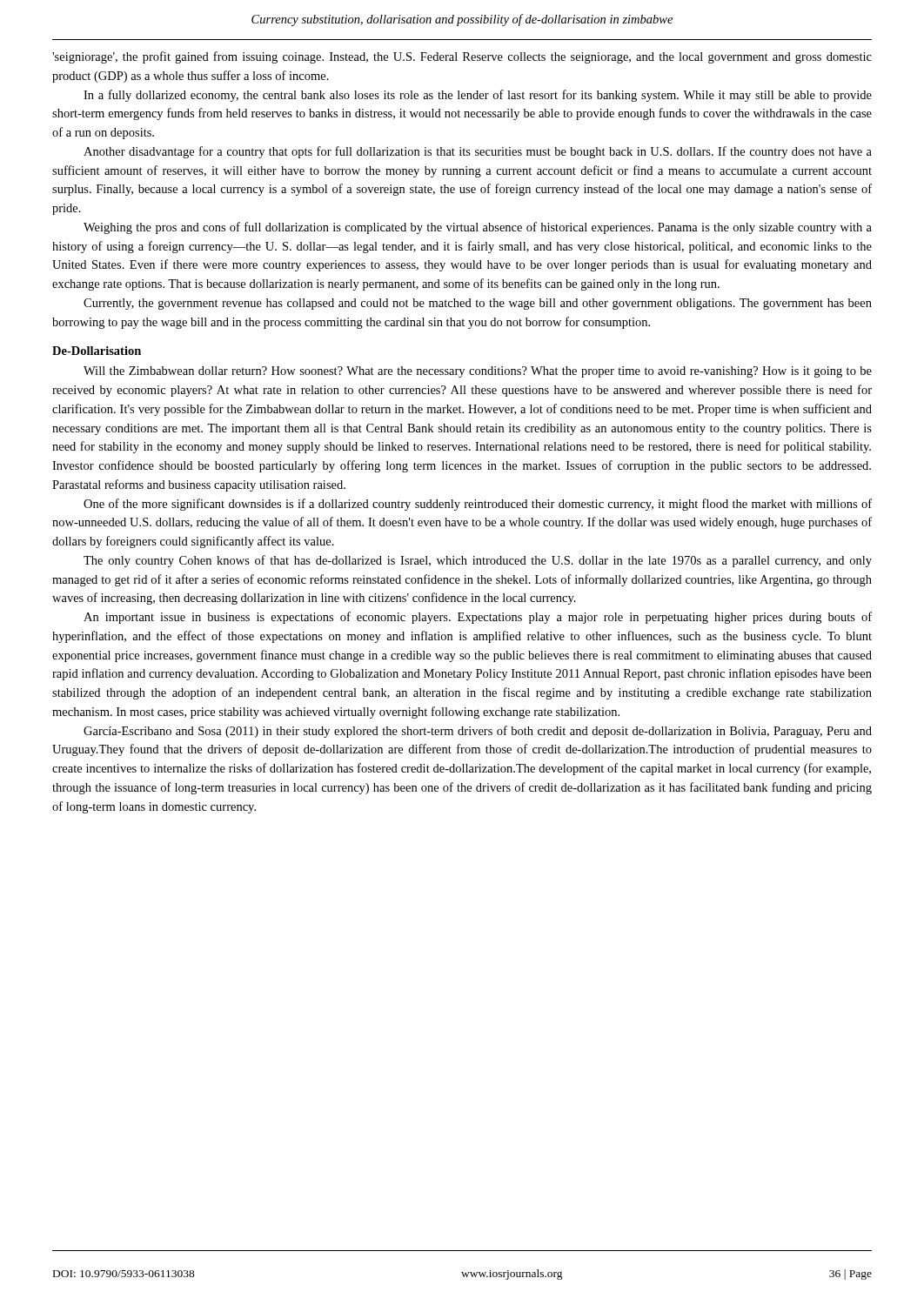Point to the region starting "Will the Zimbabwean dollar return? How"

tap(462, 589)
